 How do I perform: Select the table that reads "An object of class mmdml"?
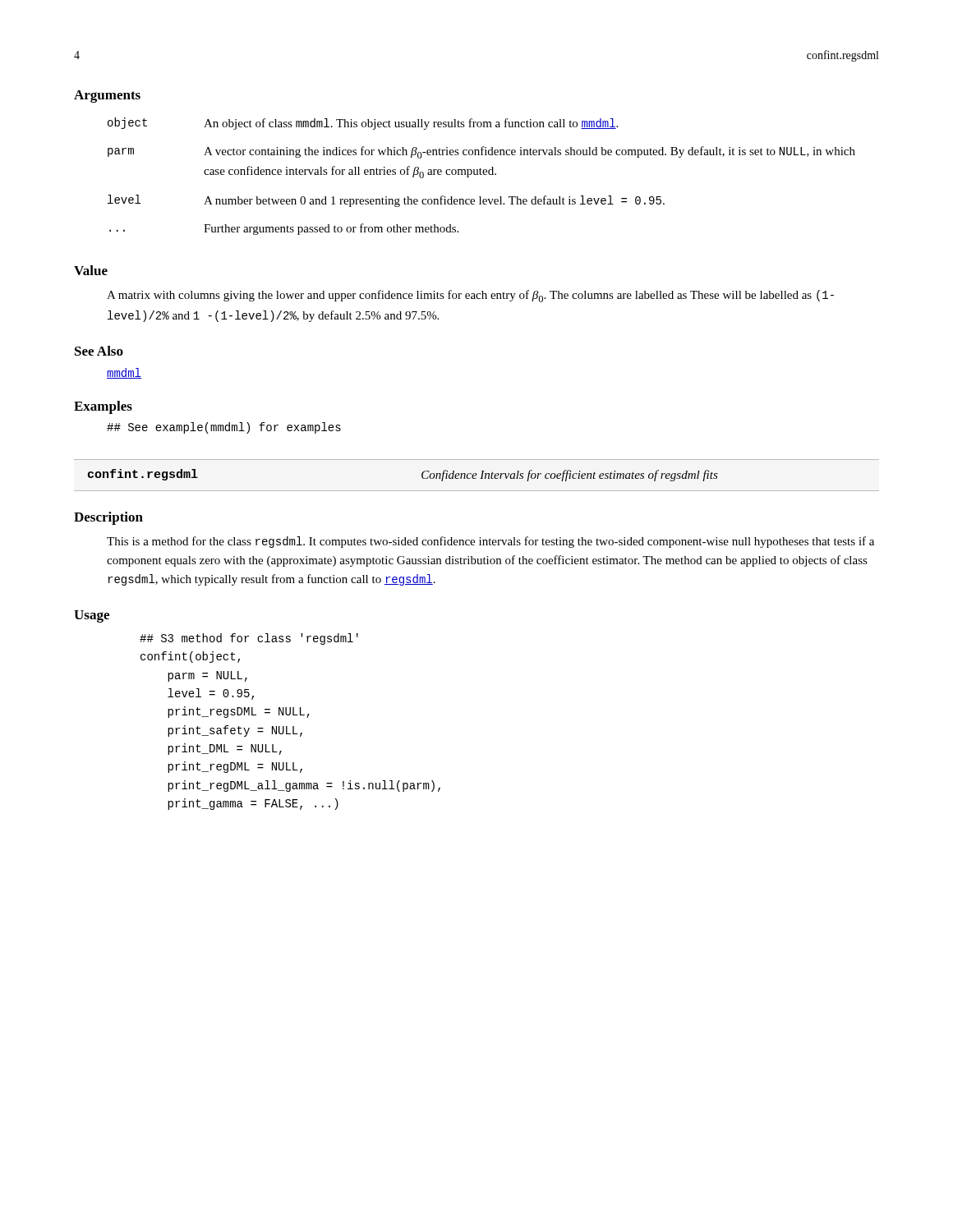(x=476, y=178)
